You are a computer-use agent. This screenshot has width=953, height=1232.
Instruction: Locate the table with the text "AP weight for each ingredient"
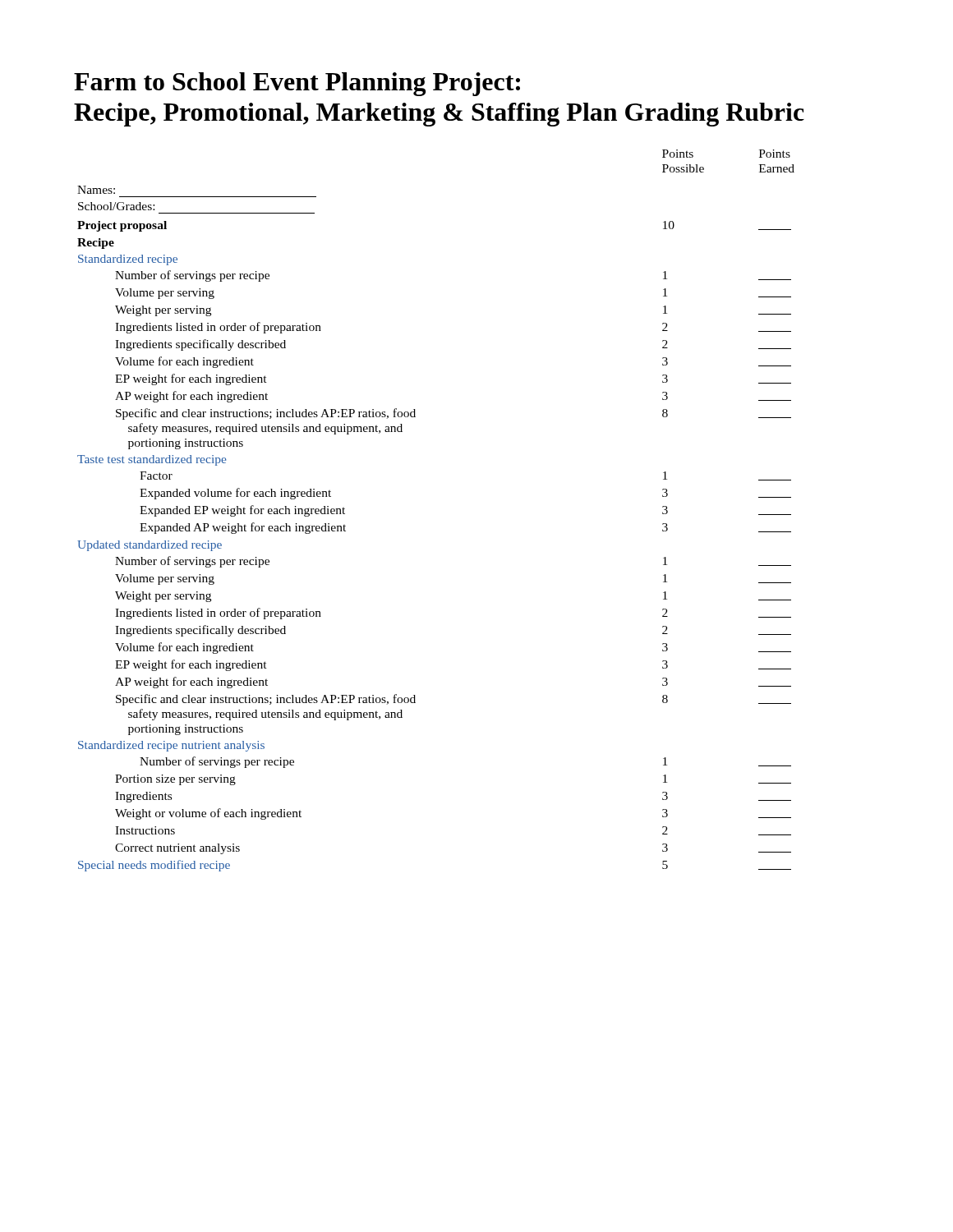coord(476,509)
